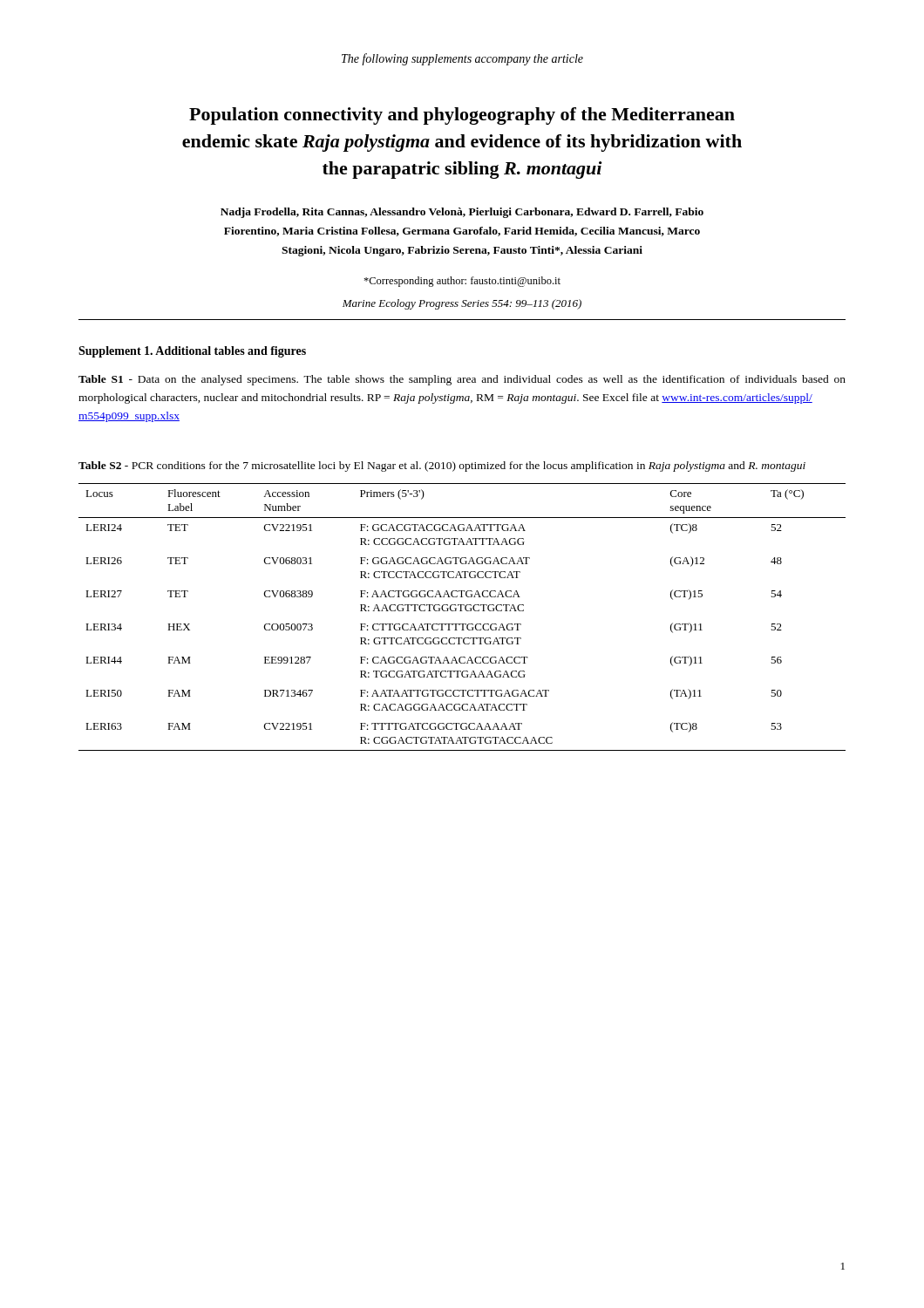Click on the element starting "Nadja Frodella, Rita Cannas, Alessandro Velonà, Pierluigi Carbonara,"

tap(462, 231)
